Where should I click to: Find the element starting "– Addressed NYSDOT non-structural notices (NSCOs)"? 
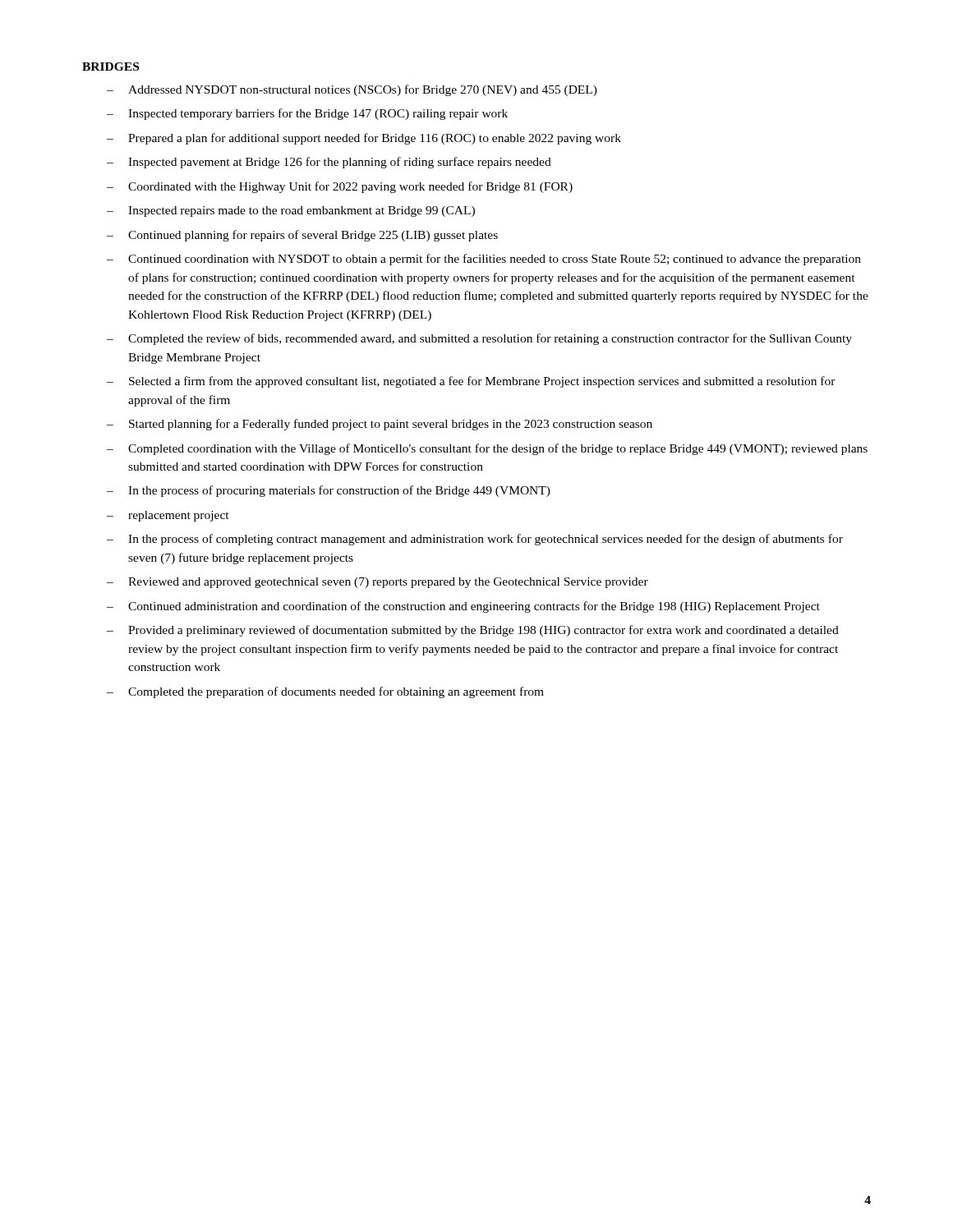tap(489, 90)
